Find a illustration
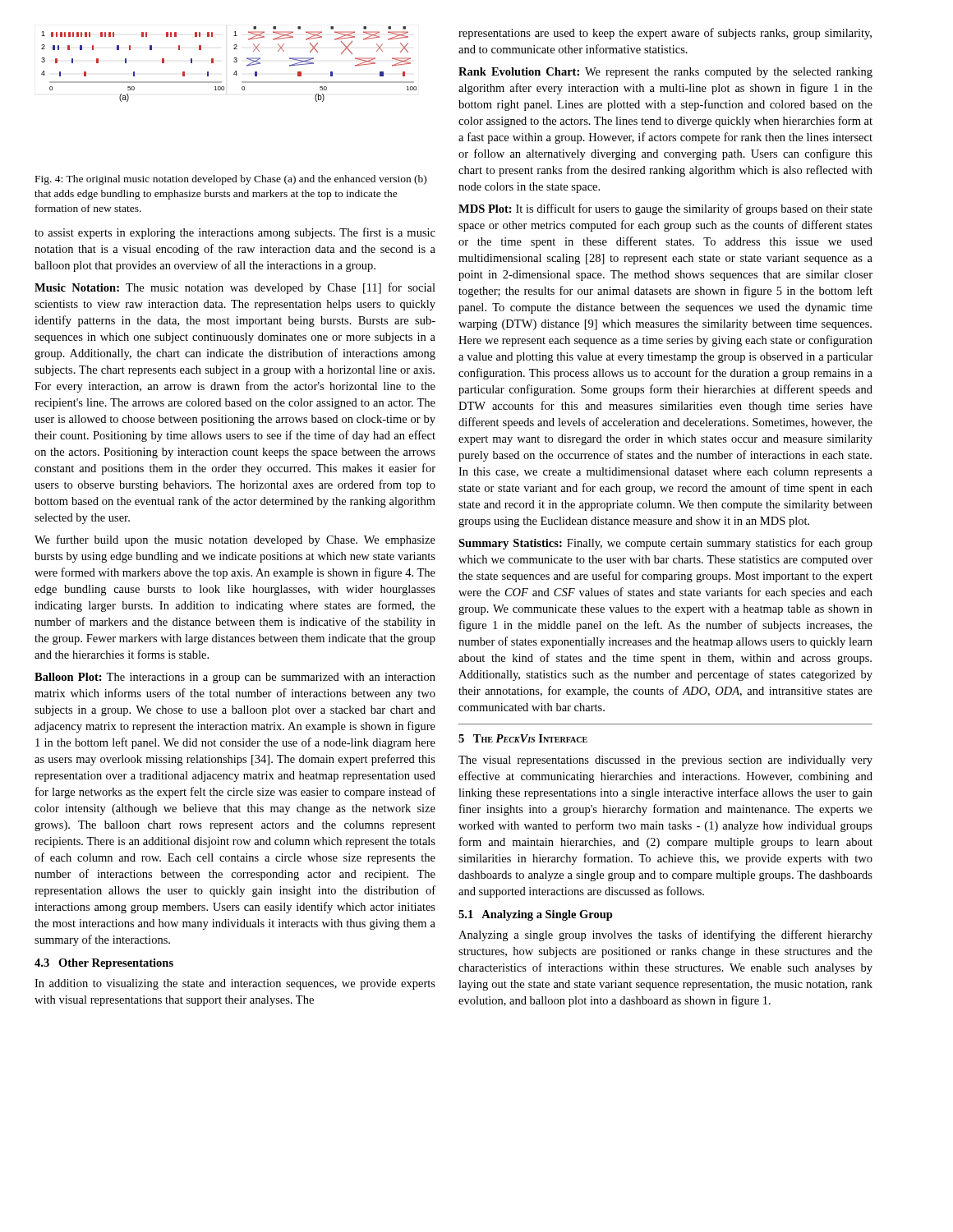Viewport: 953px width, 1232px height. 235,97
